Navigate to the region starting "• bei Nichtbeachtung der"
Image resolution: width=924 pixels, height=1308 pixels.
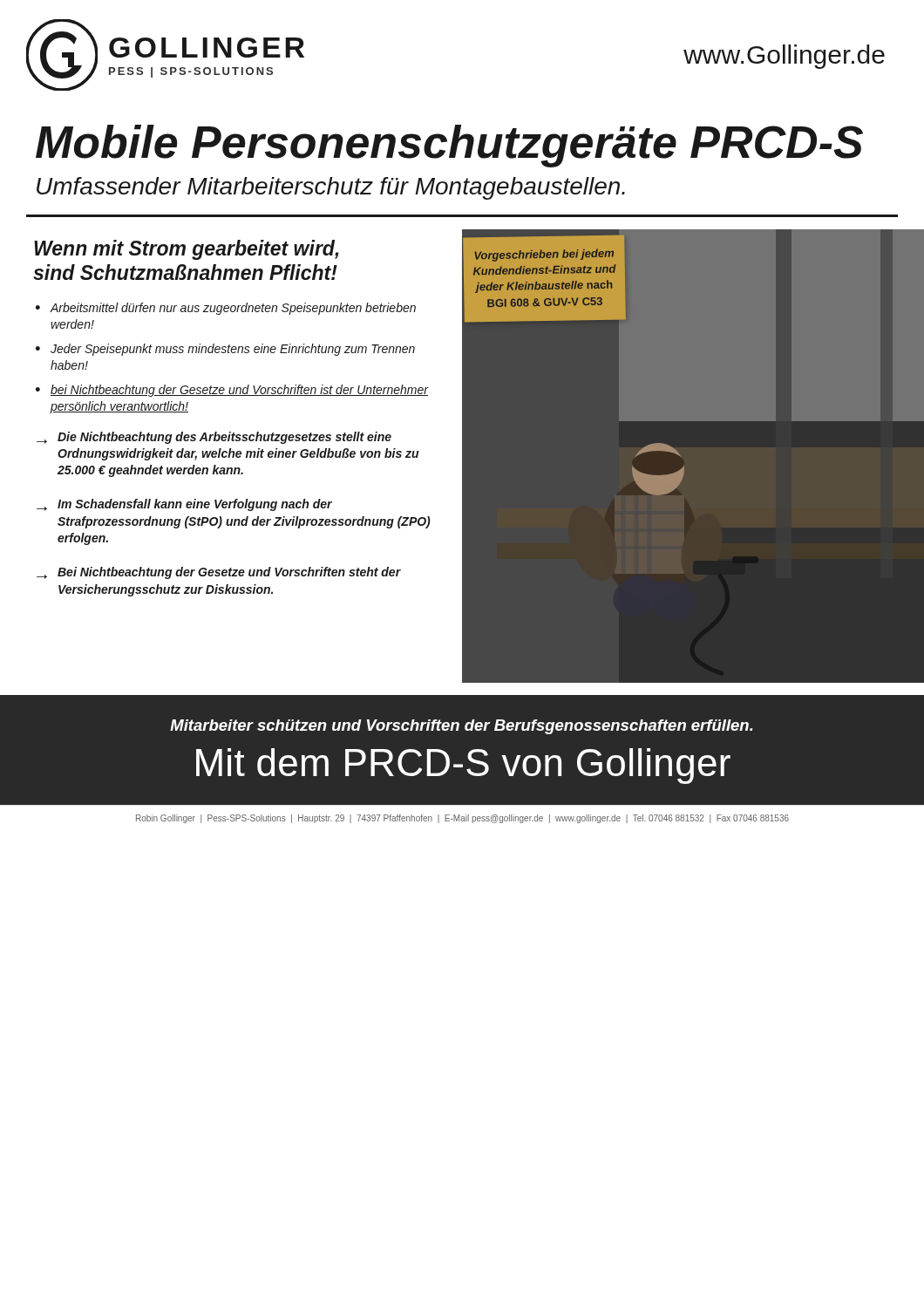231,397
